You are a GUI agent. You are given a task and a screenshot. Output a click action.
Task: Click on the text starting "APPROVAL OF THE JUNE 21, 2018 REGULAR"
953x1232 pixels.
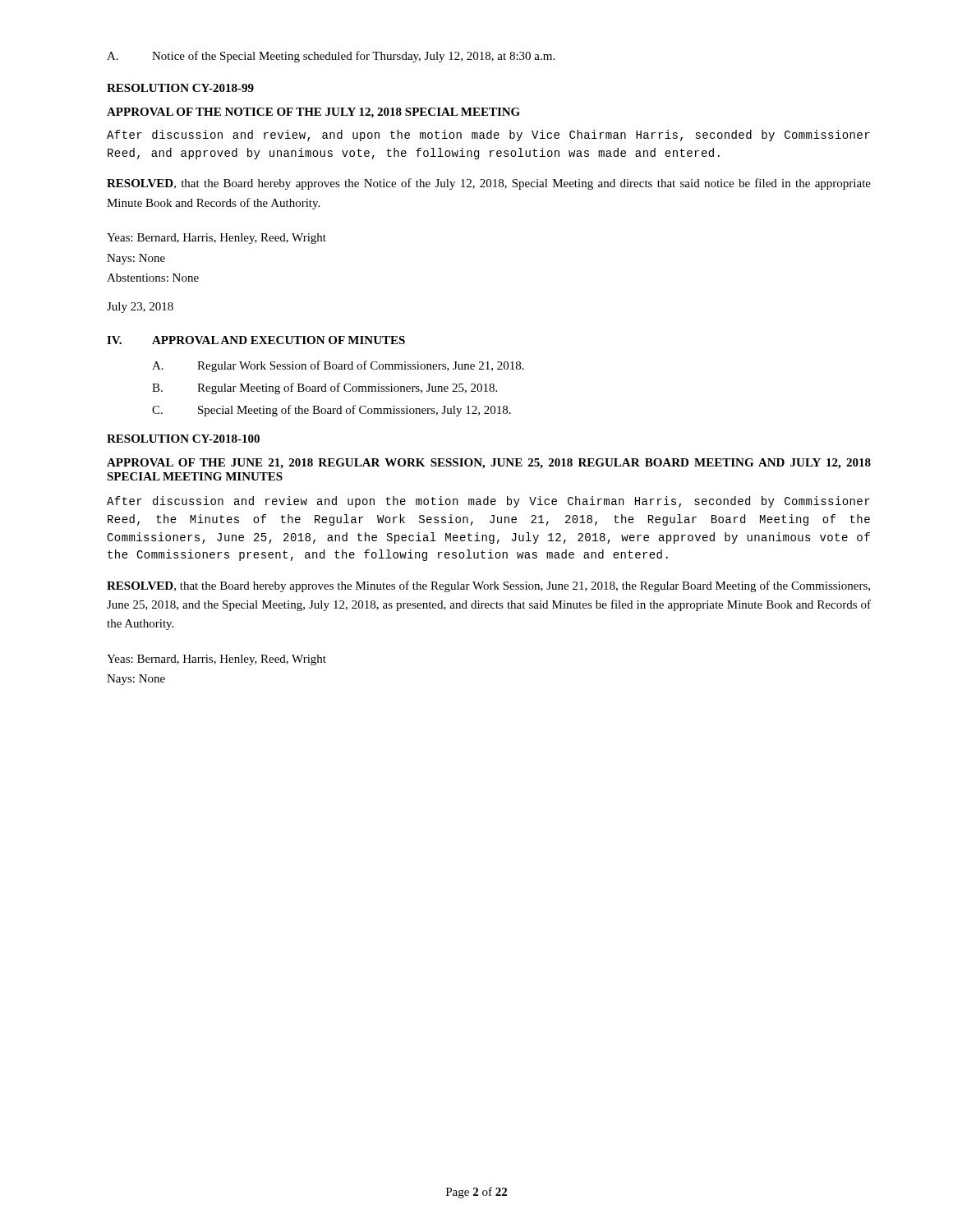[489, 470]
